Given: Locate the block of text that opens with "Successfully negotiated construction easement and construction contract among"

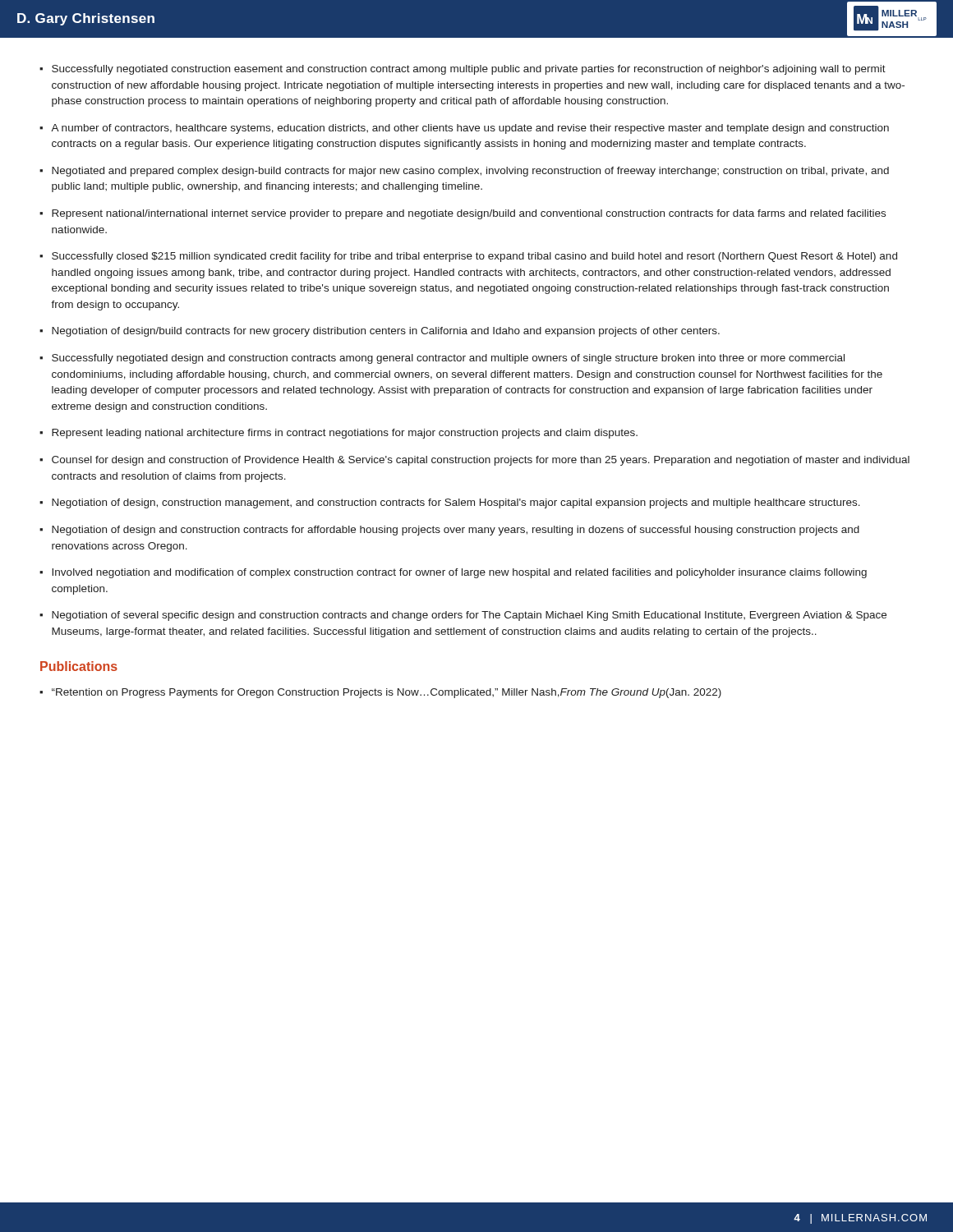Looking at the screenshot, I should tap(478, 85).
